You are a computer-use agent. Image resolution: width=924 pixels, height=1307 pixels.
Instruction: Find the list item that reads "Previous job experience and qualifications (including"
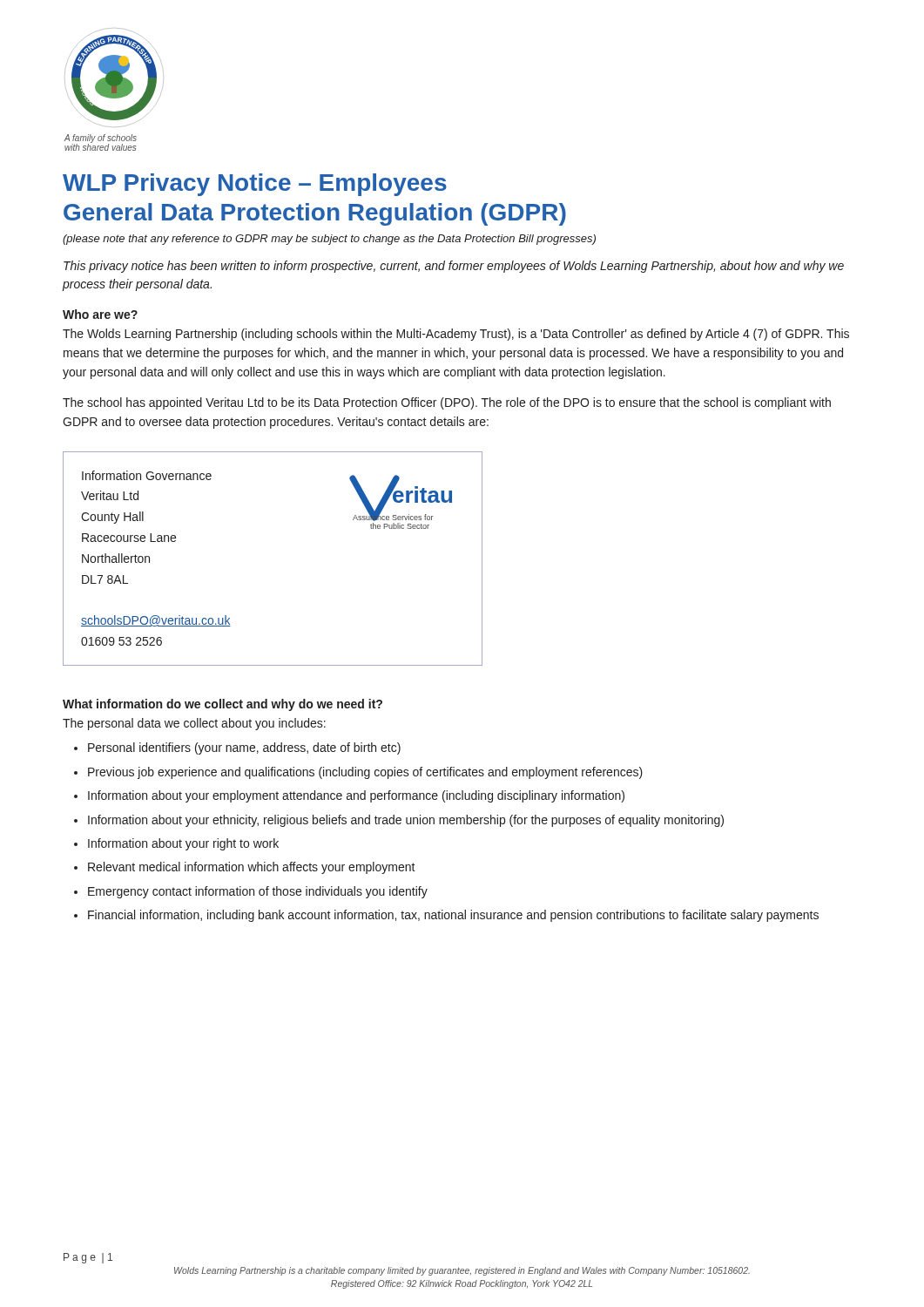click(365, 772)
